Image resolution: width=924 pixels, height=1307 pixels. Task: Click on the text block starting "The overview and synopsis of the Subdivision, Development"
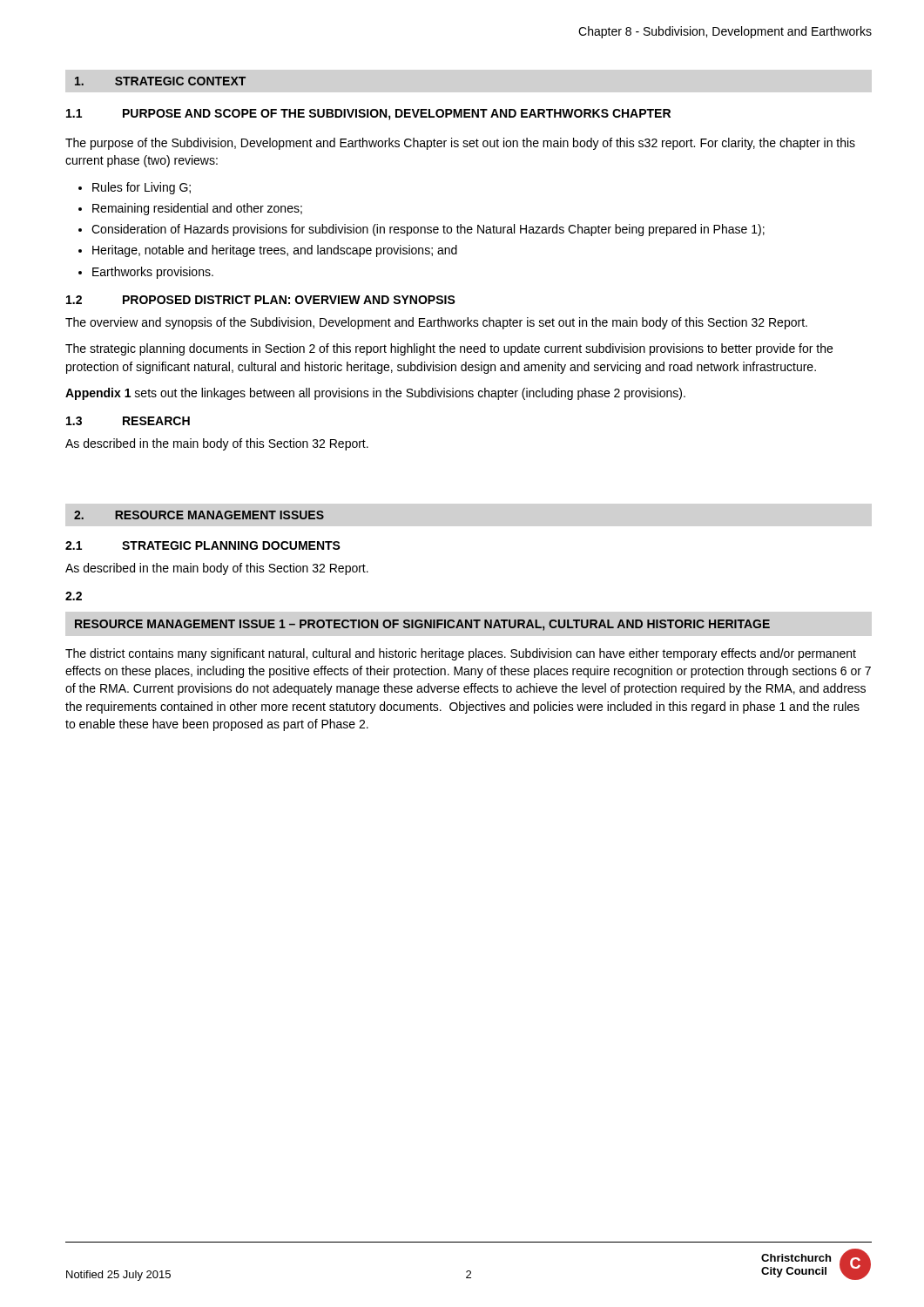coord(437,323)
